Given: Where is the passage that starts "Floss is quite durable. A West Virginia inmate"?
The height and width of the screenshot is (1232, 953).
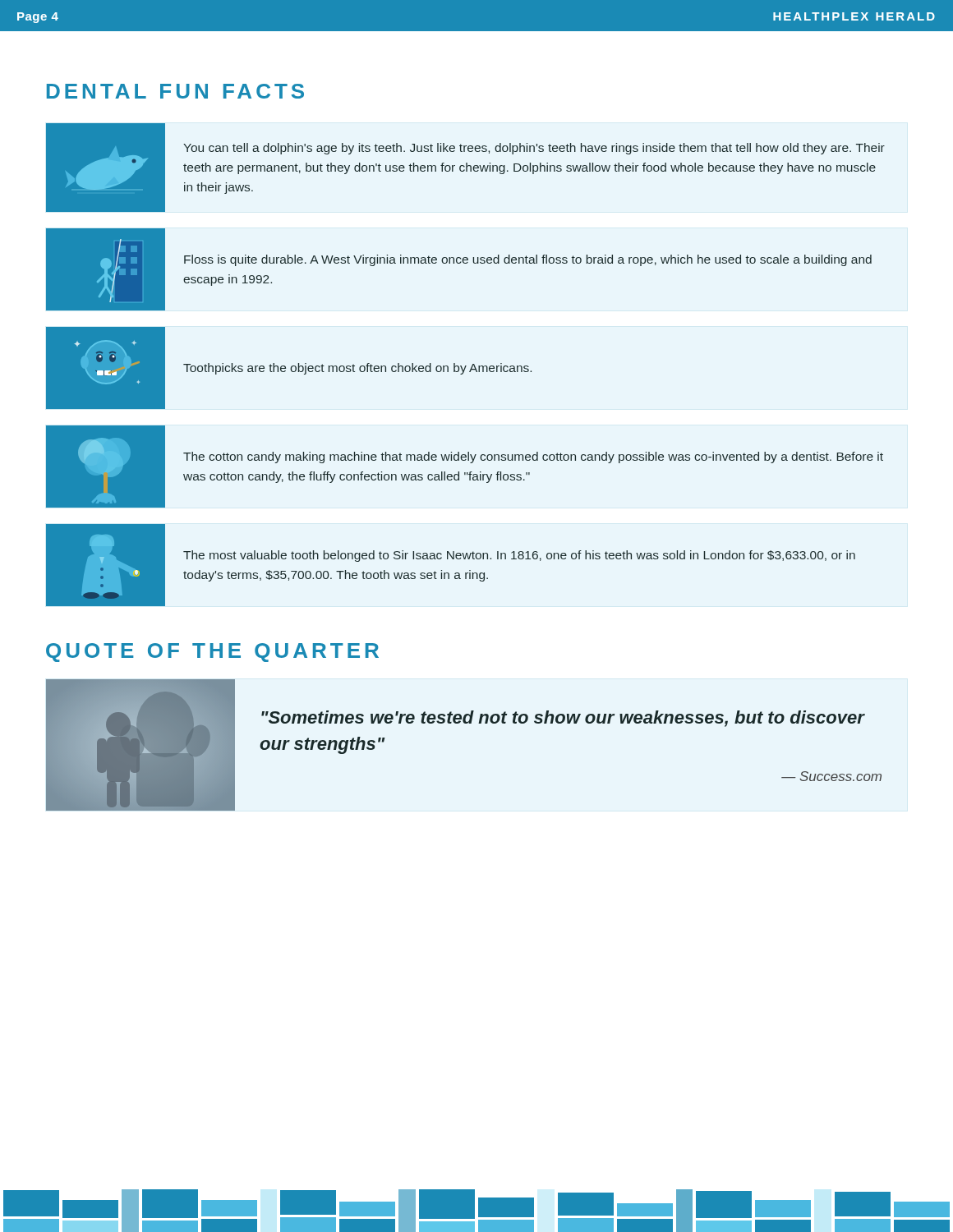Looking at the screenshot, I should pyautogui.click(x=476, y=269).
